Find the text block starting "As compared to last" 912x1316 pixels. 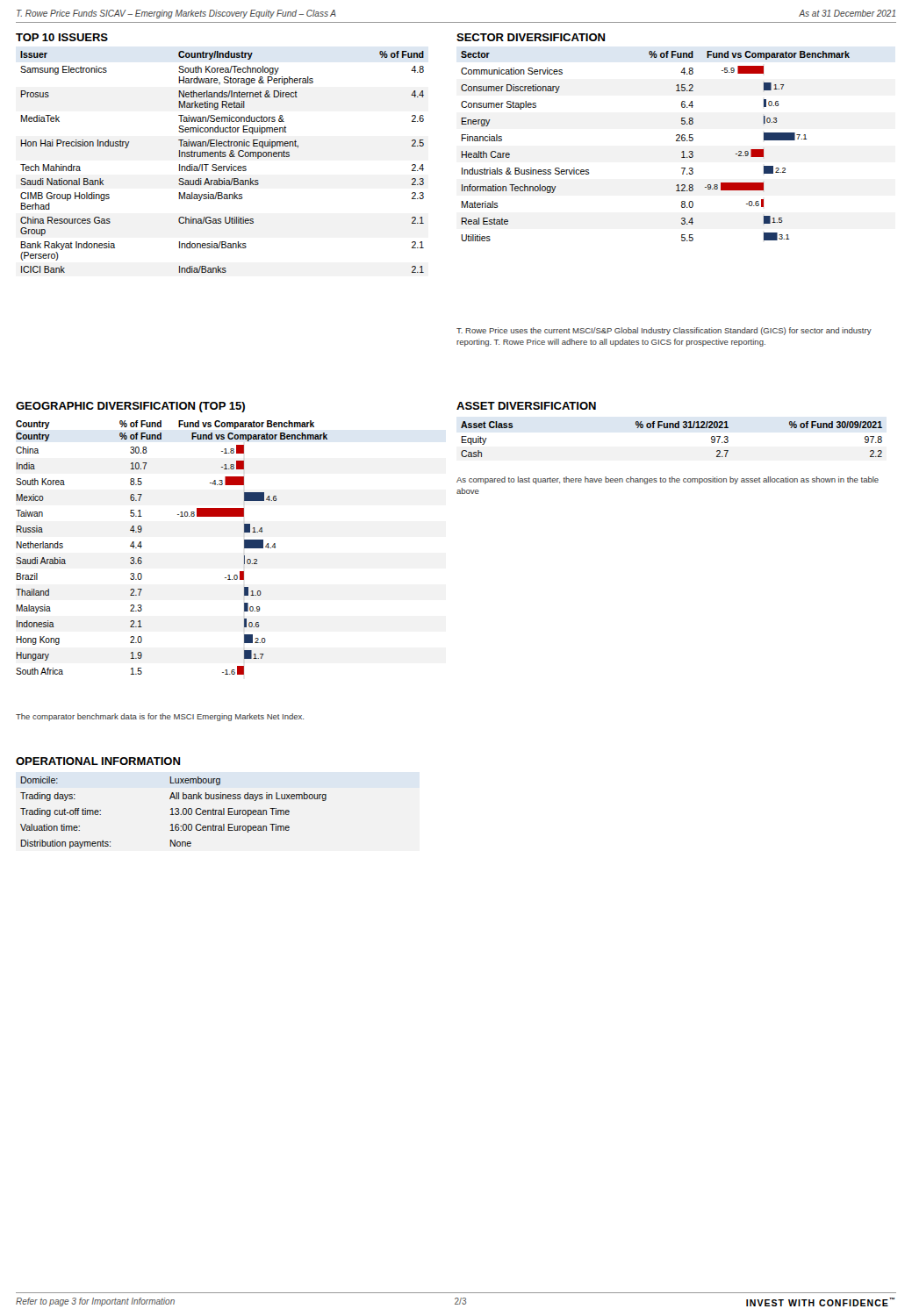point(668,485)
